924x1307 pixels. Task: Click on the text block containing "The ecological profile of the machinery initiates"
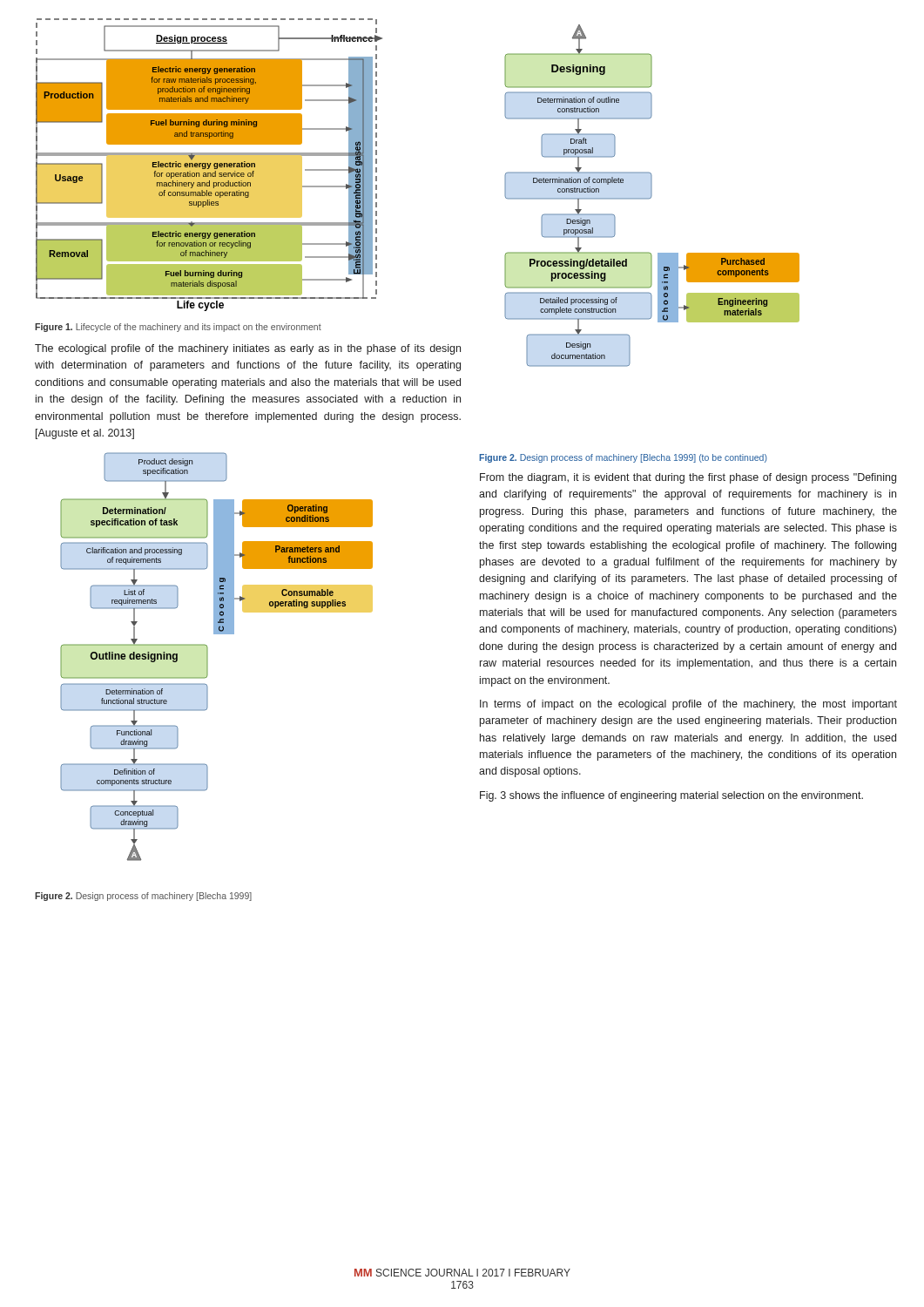tap(248, 391)
